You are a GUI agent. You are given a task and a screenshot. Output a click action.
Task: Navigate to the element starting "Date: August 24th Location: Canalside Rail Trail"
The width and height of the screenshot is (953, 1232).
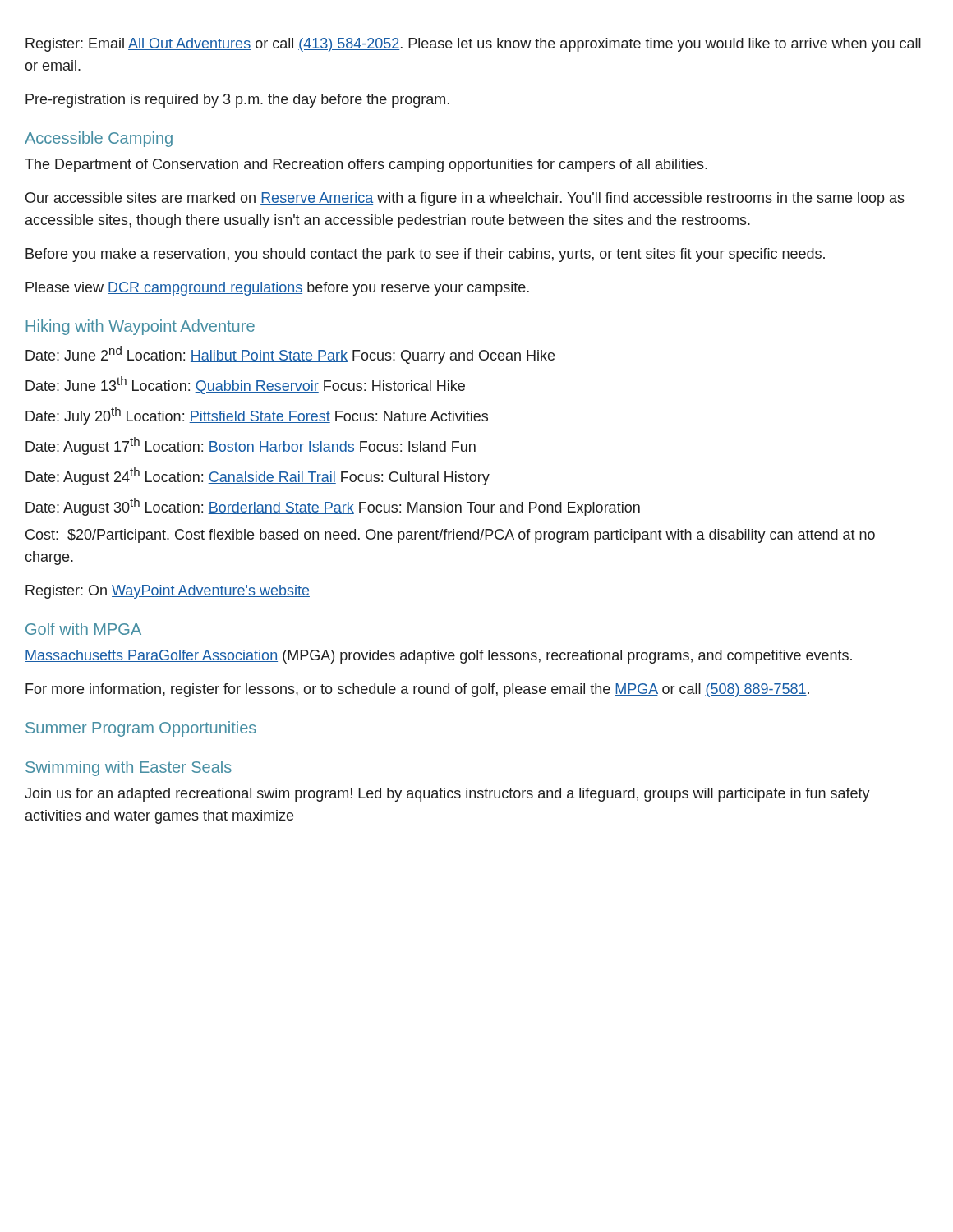coord(476,476)
